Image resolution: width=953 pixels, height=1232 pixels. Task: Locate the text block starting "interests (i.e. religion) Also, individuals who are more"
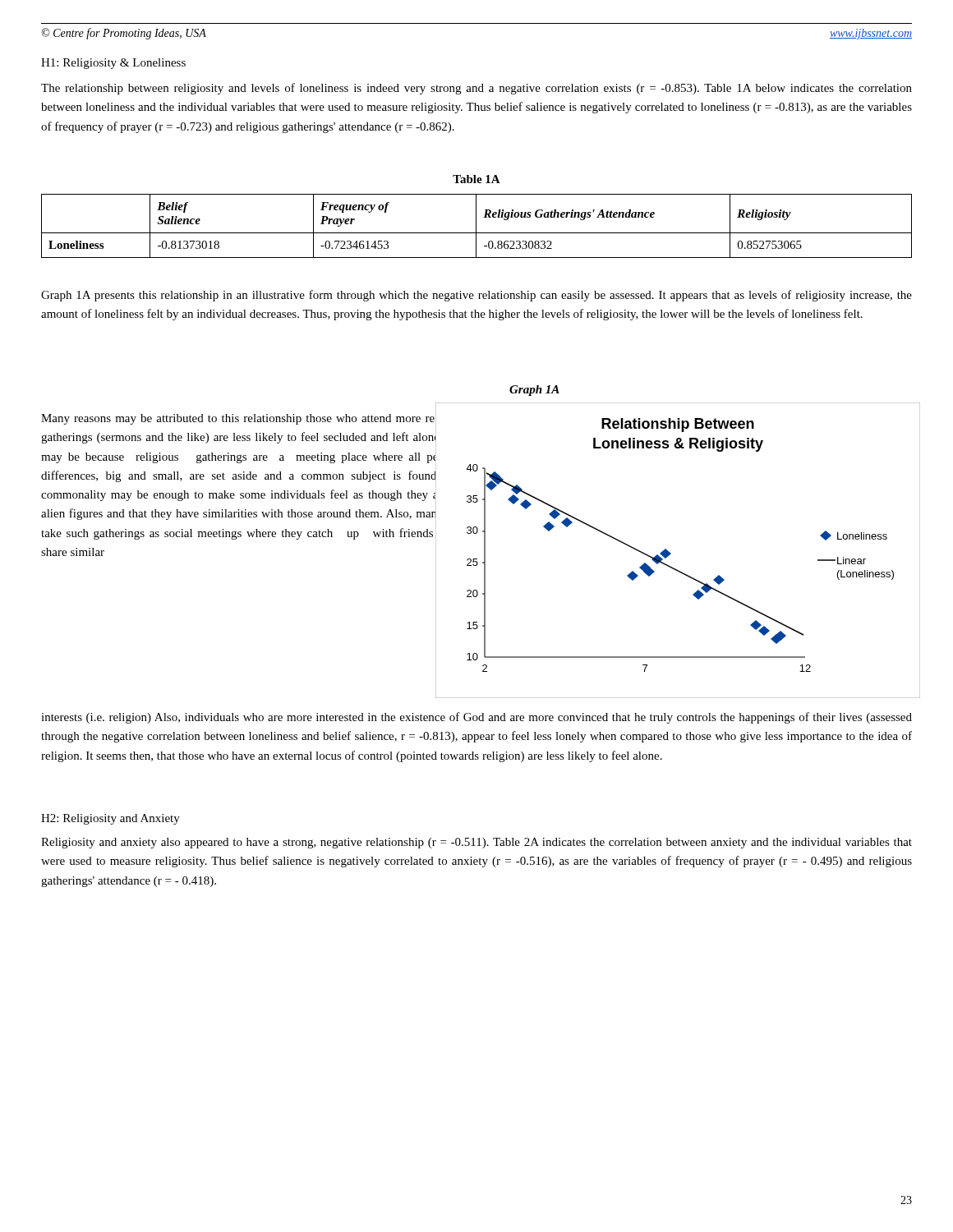(476, 736)
